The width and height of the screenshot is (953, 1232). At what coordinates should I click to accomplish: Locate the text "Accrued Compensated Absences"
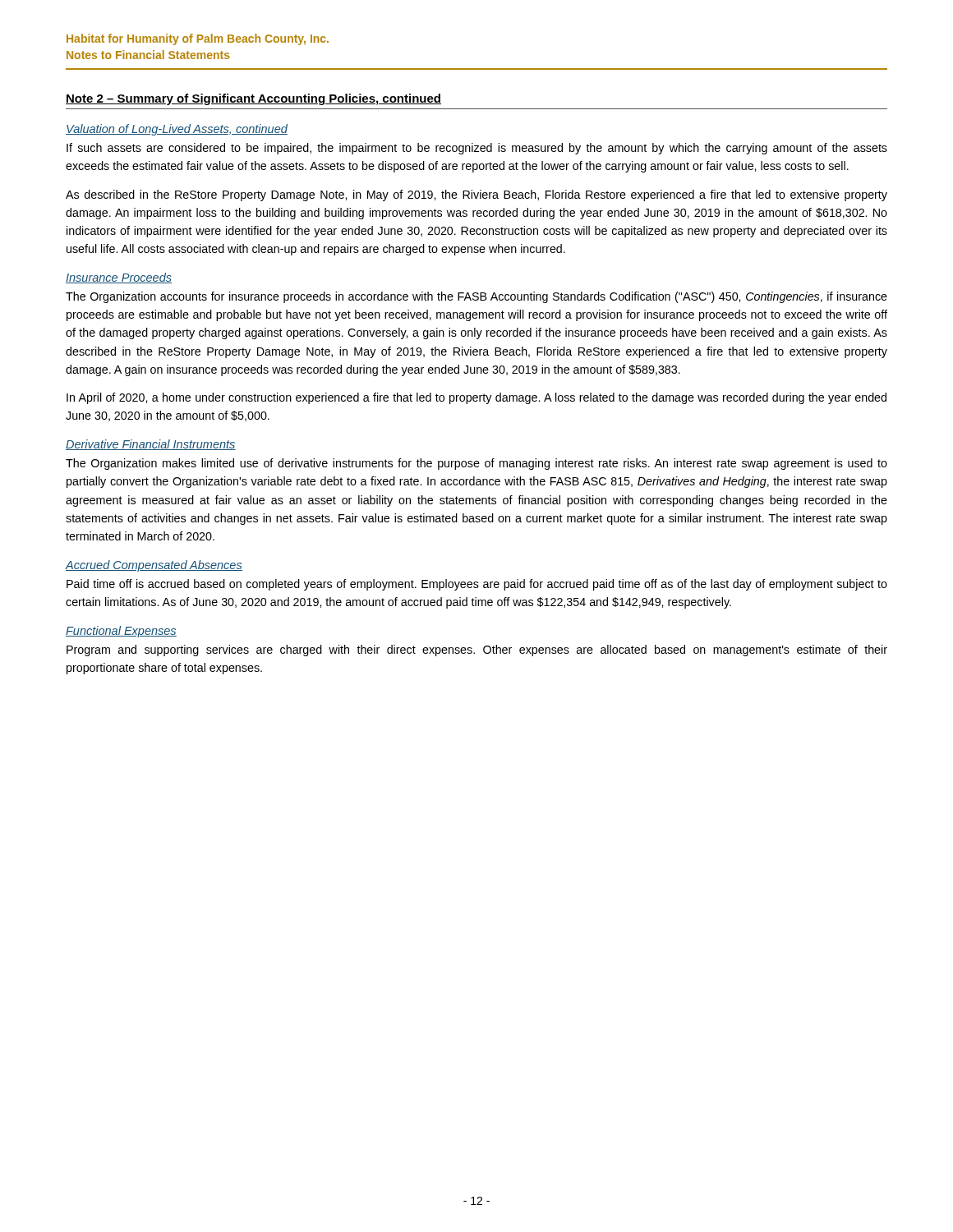click(154, 565)
